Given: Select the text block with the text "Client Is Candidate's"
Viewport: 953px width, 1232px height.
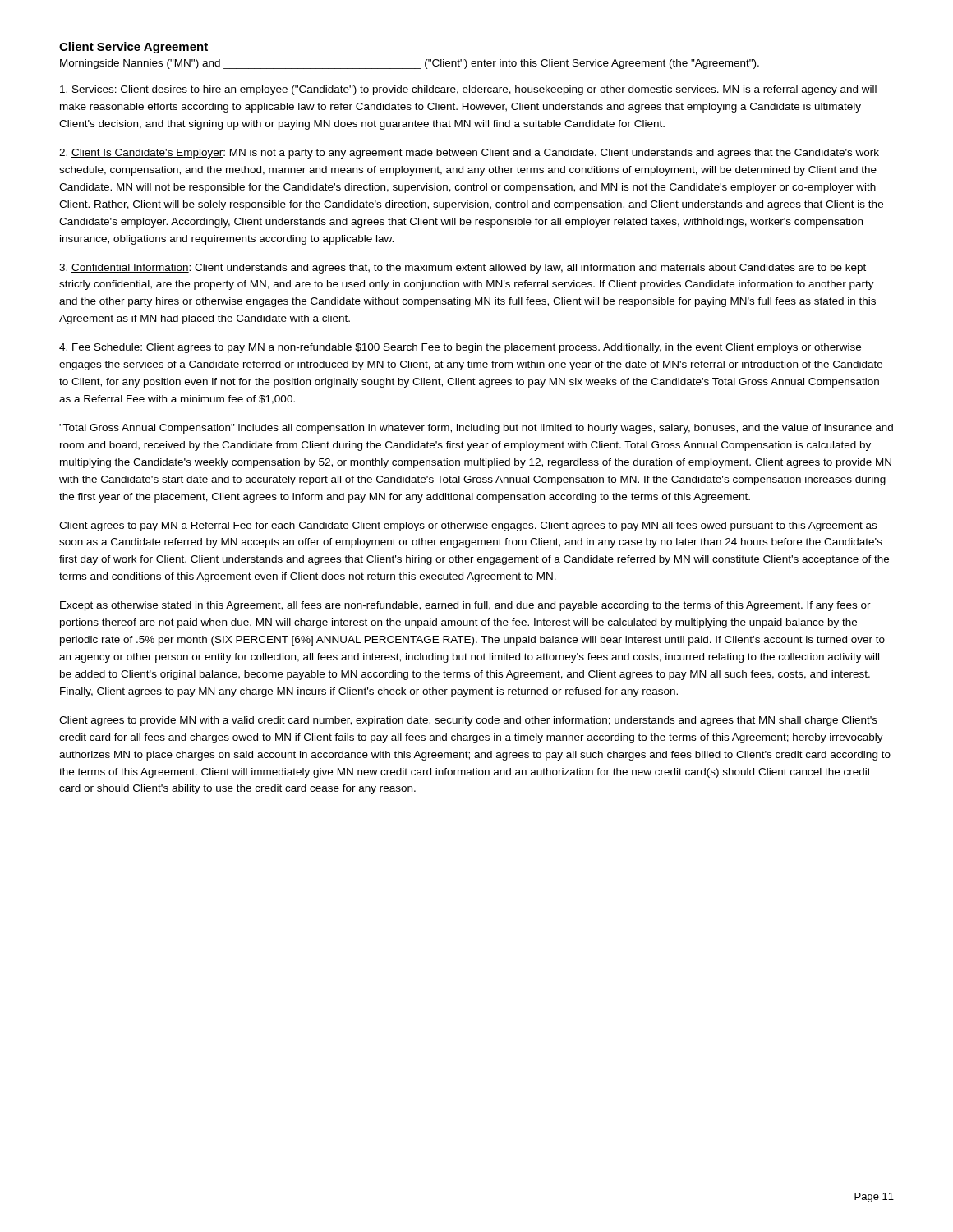Looking at the screenshot, I should coord(471,195).
